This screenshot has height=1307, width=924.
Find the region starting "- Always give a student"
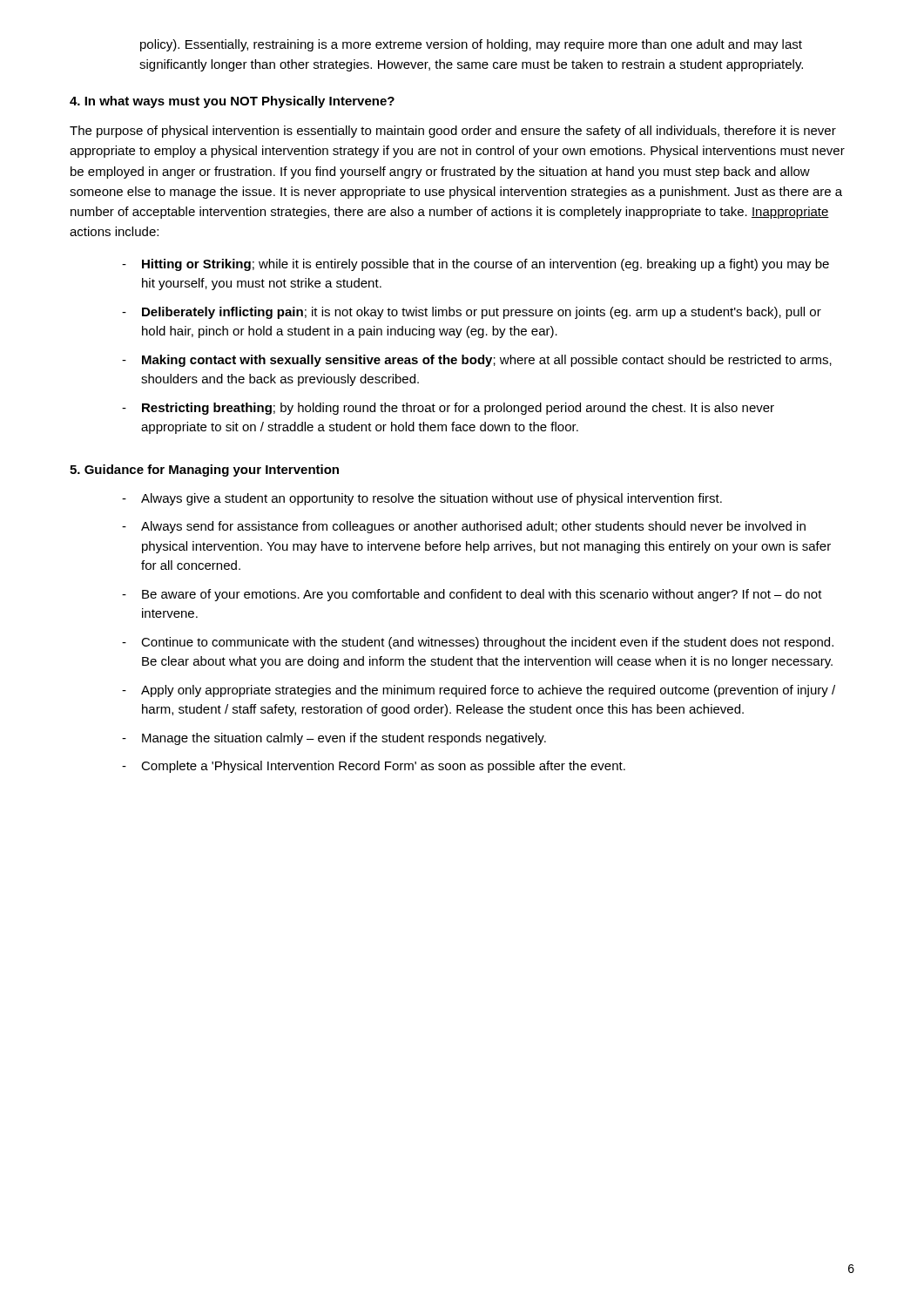tap(479, 498)
